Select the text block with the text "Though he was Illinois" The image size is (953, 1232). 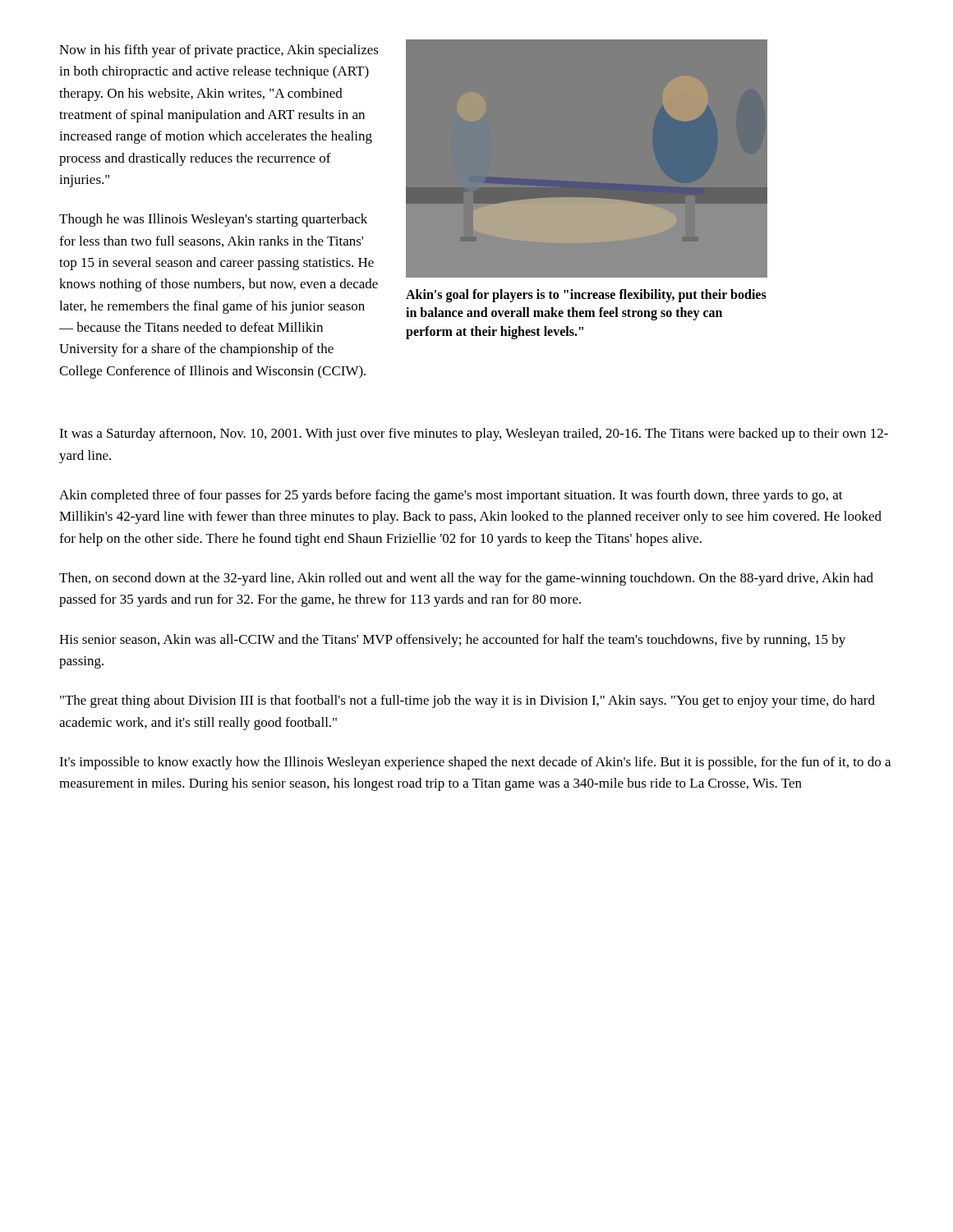click(219, 295)
